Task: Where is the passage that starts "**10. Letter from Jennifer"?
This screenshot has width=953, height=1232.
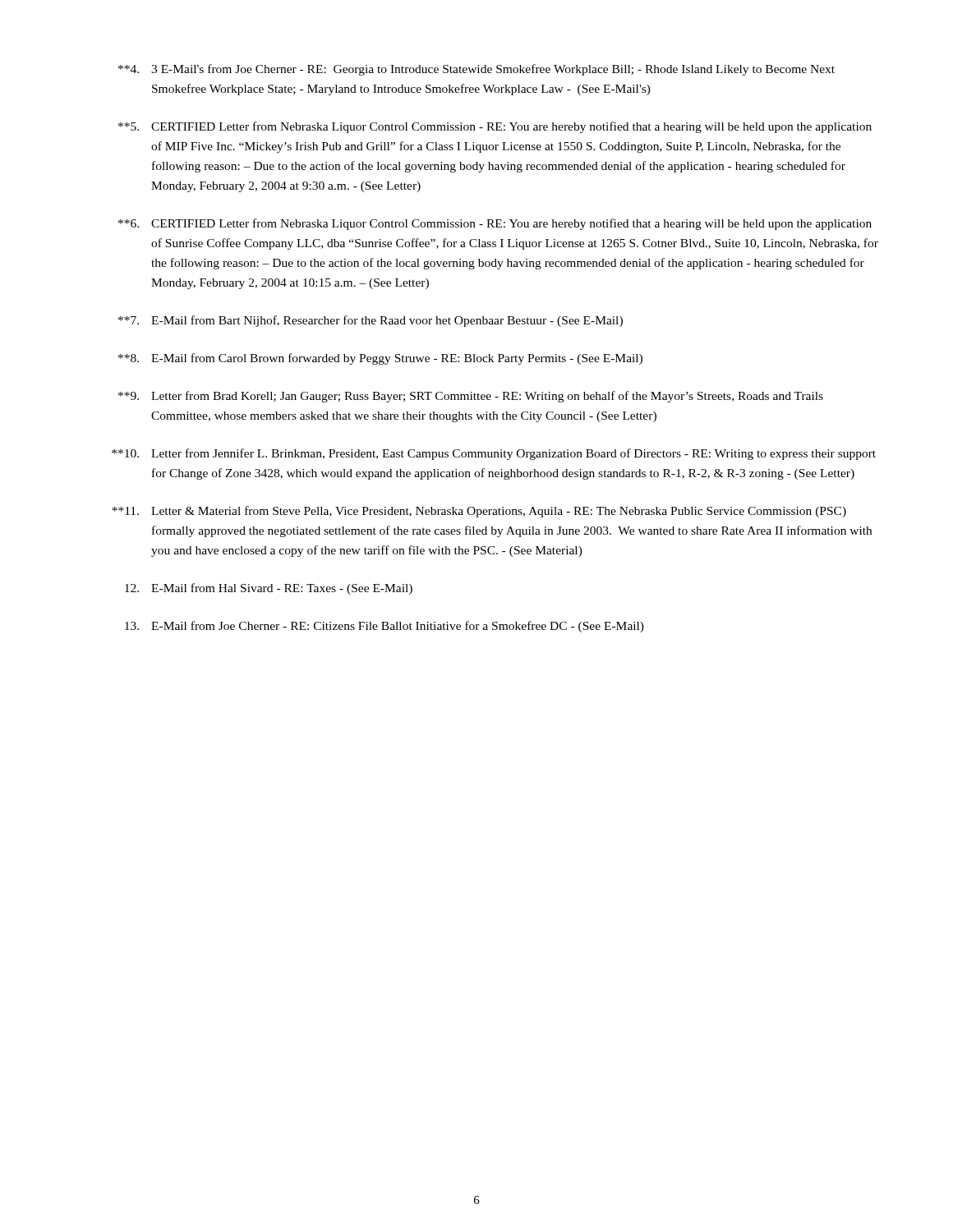Action: [481, 463]
